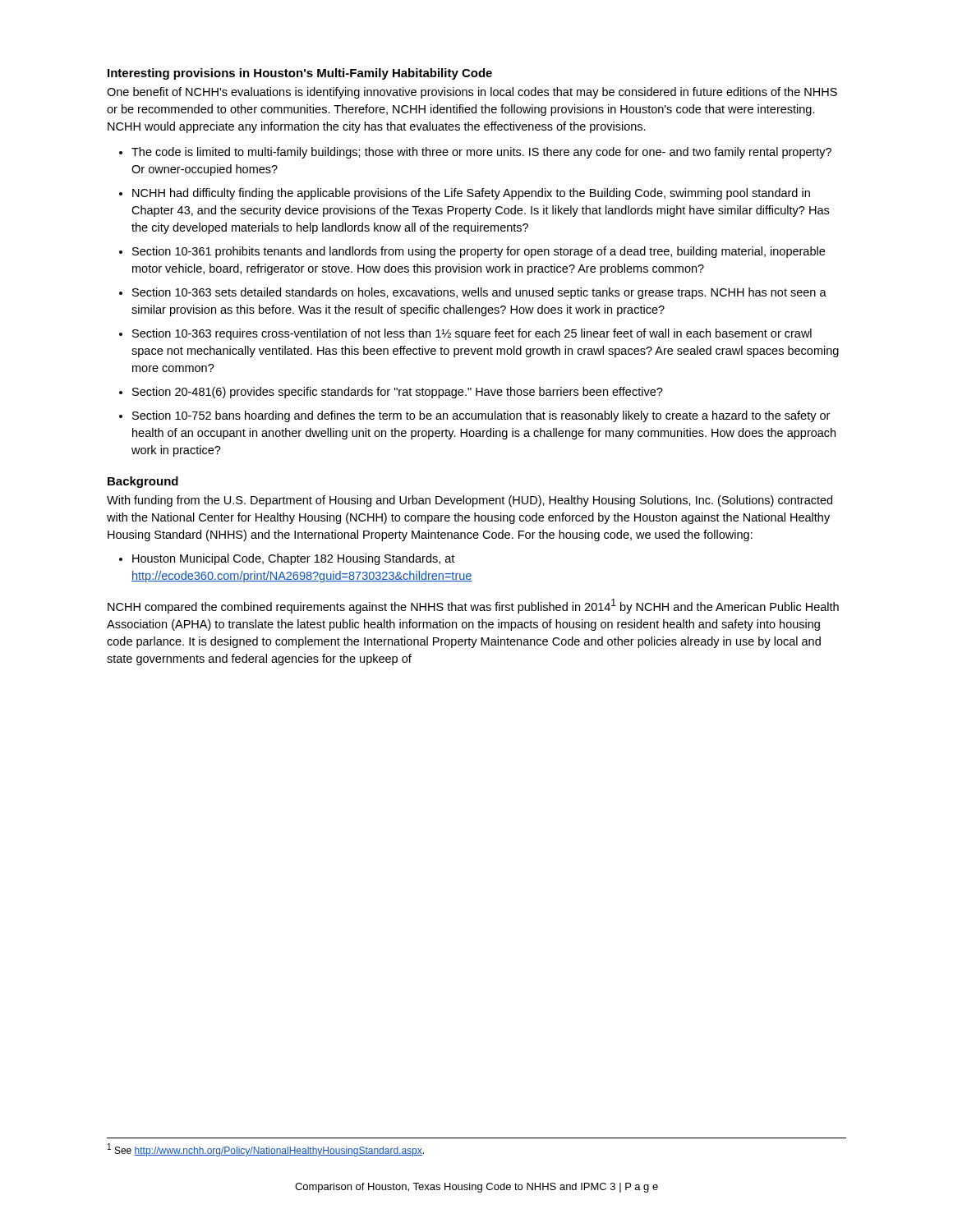The image size is (953, 1232).
Task: Find "1 See http://www.nchh.org/Policy/NationalHealthyHousingStandard.aspx." on this page
Action: (x=266, y=1150)
